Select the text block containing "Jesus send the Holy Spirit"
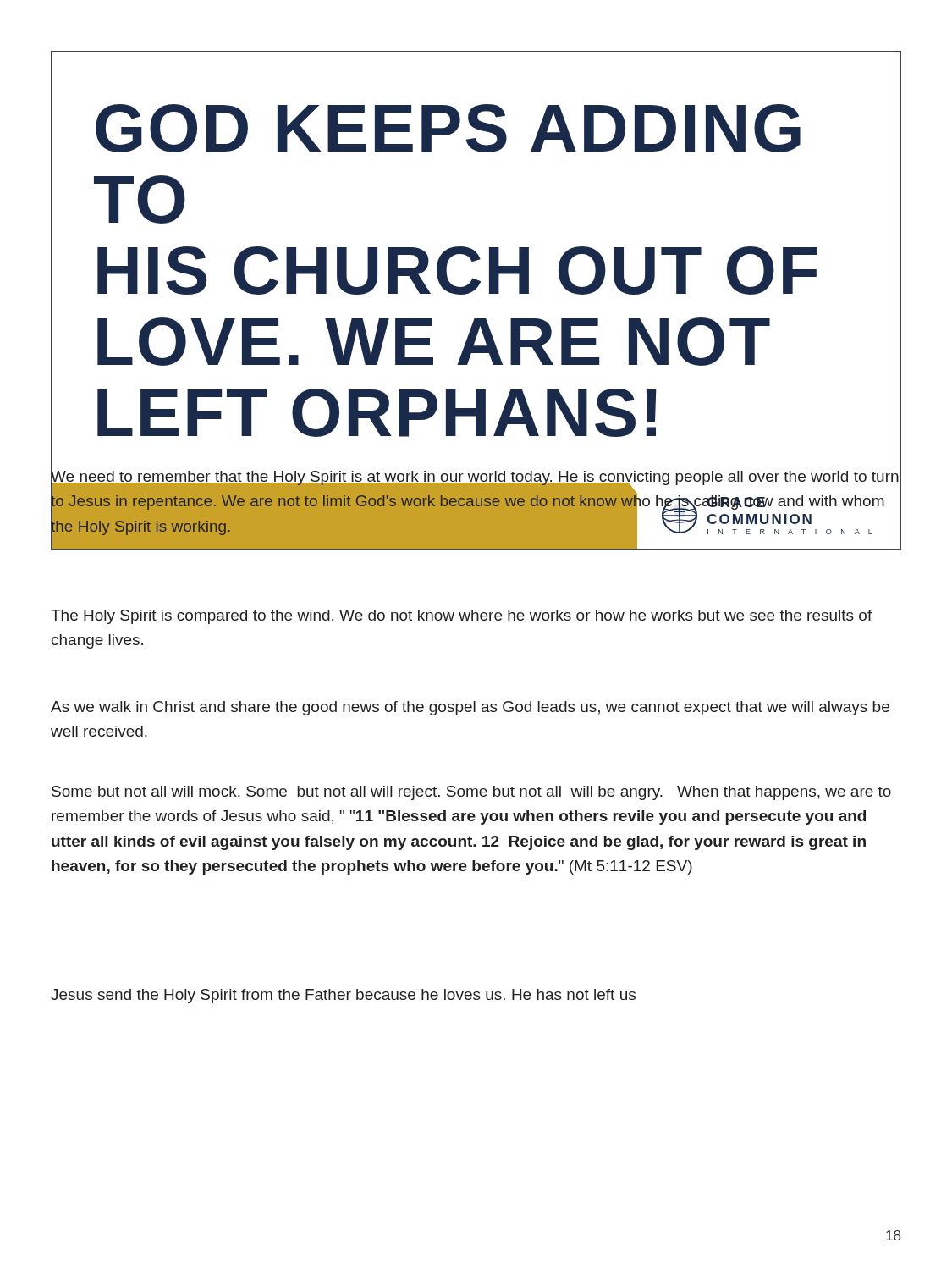This screenshot has width=952, height=1270. (x=343, y=994)
